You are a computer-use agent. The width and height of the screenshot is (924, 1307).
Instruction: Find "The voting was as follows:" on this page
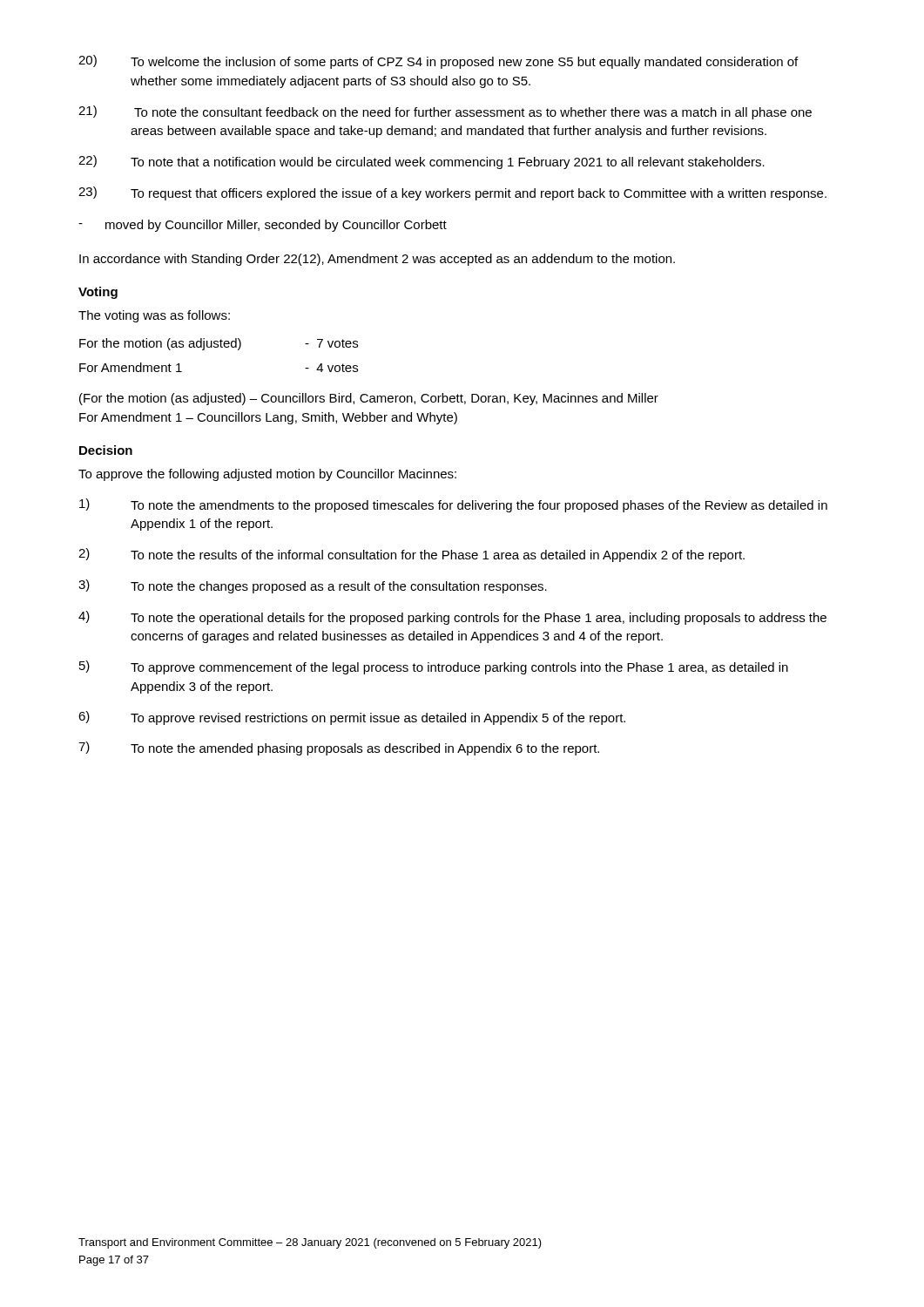155,315
